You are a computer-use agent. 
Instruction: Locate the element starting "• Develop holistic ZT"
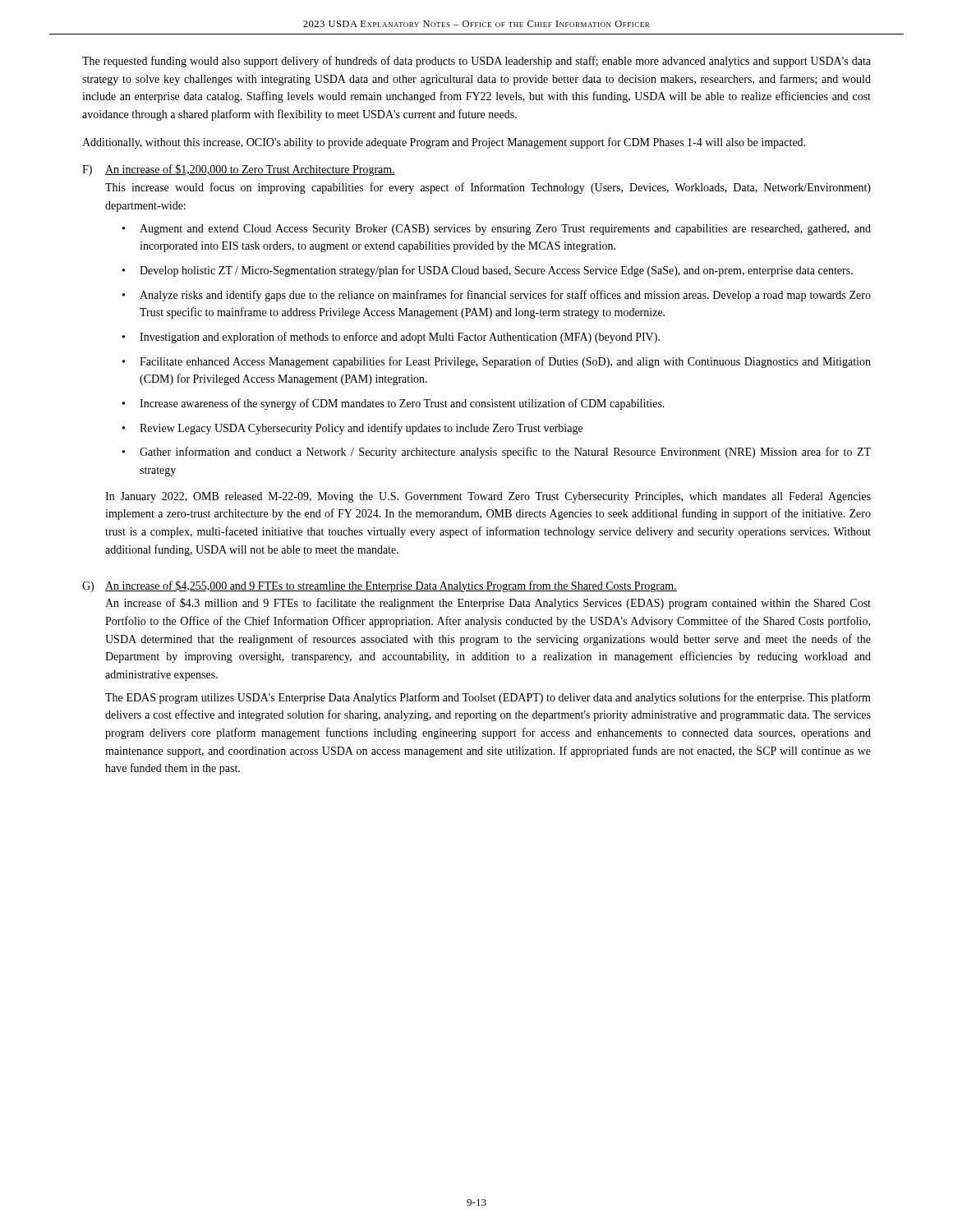point(496,271)
